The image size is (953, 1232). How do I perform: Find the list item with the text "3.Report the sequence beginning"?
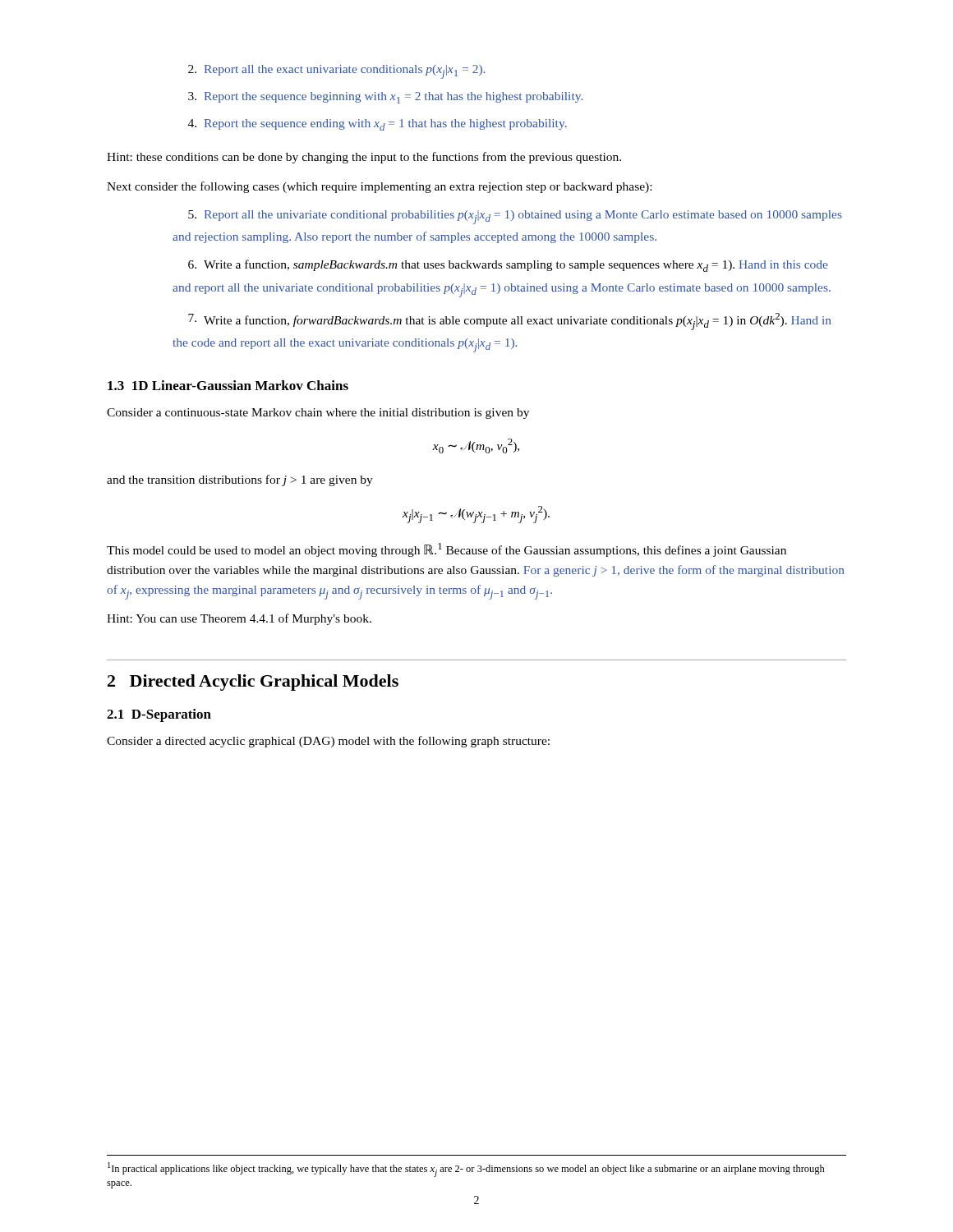(378, 96)
